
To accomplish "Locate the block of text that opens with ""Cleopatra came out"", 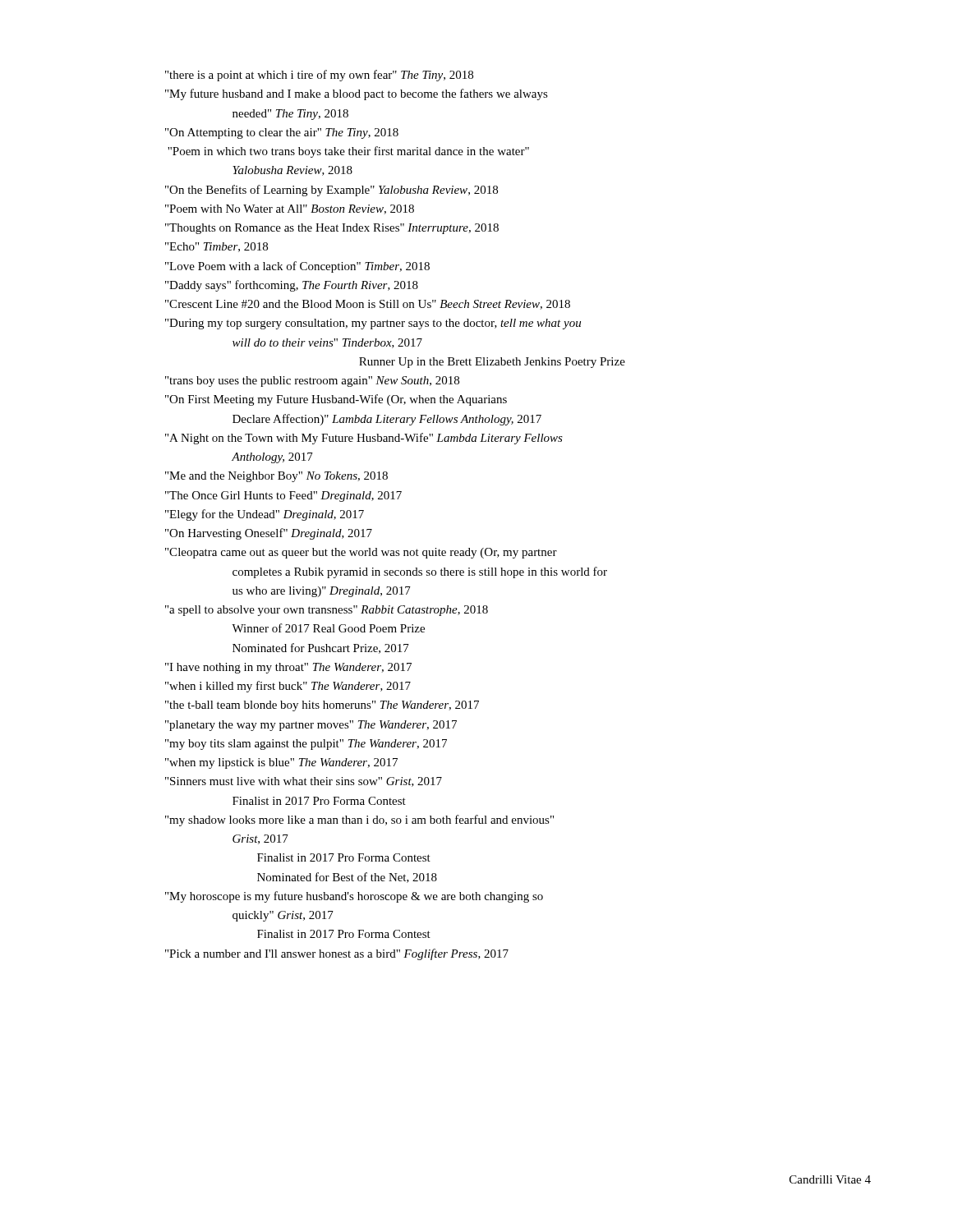I will point(476,573).
